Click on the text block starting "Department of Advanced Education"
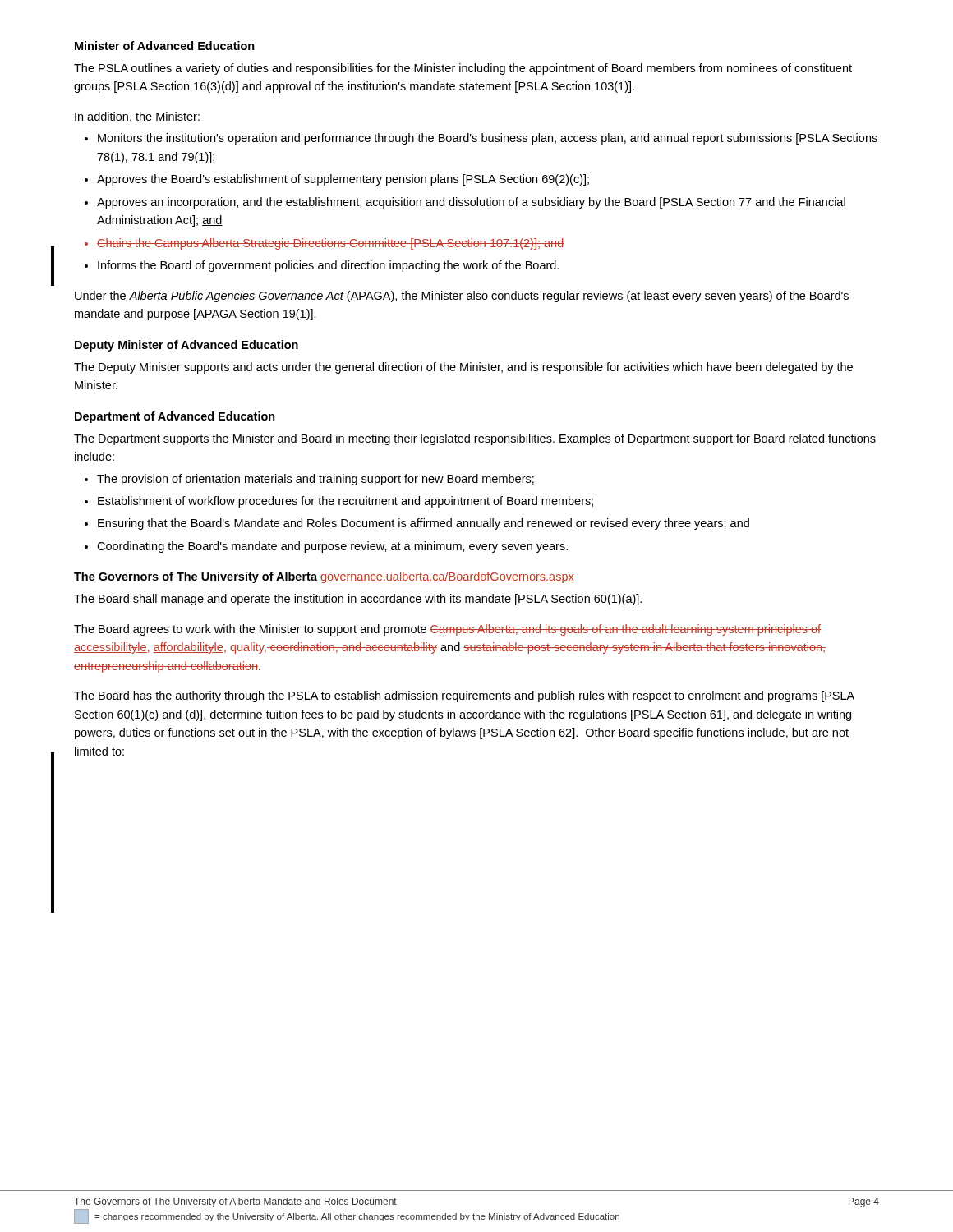 (175, 416)
